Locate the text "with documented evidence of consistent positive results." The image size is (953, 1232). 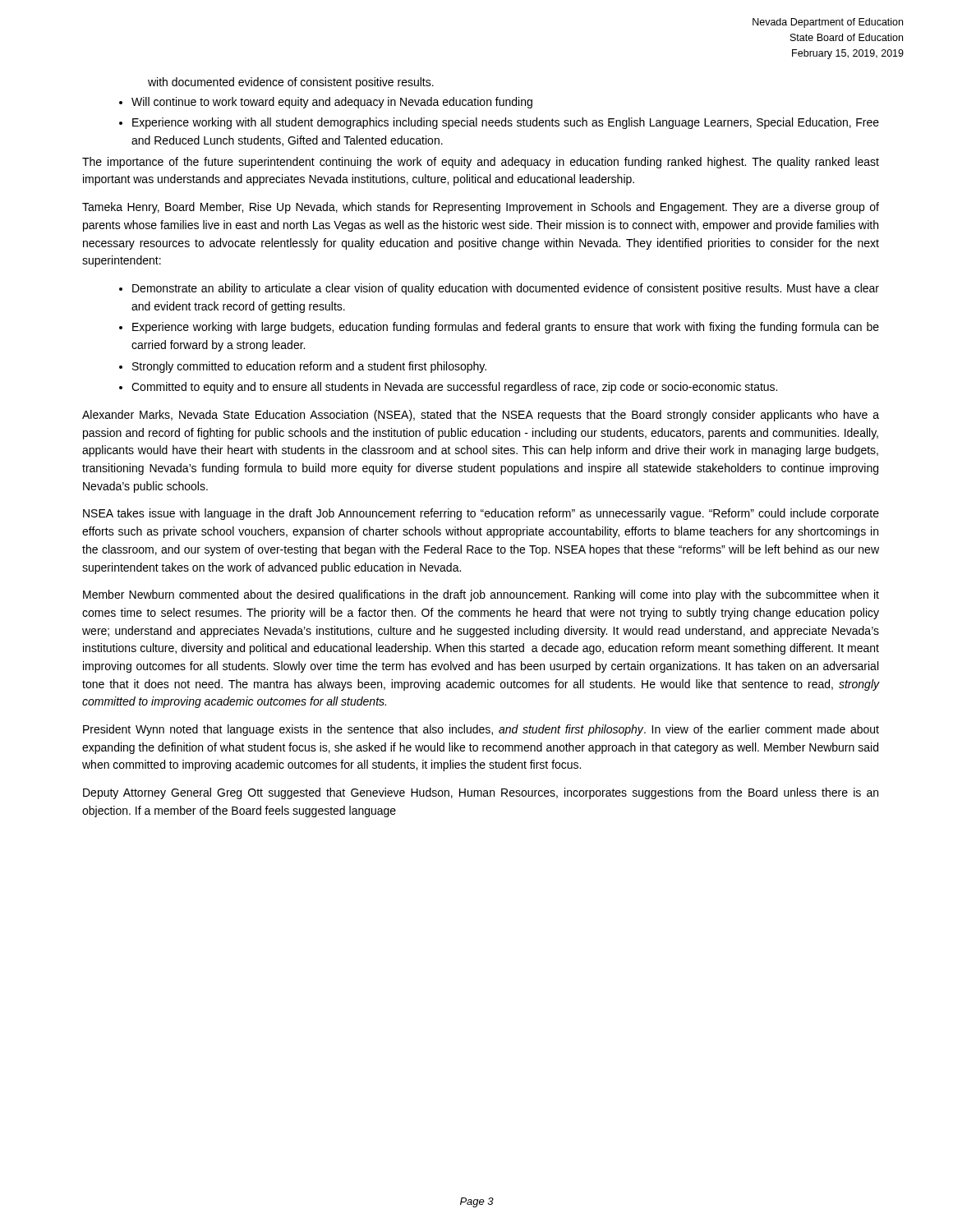pos(291,82)
